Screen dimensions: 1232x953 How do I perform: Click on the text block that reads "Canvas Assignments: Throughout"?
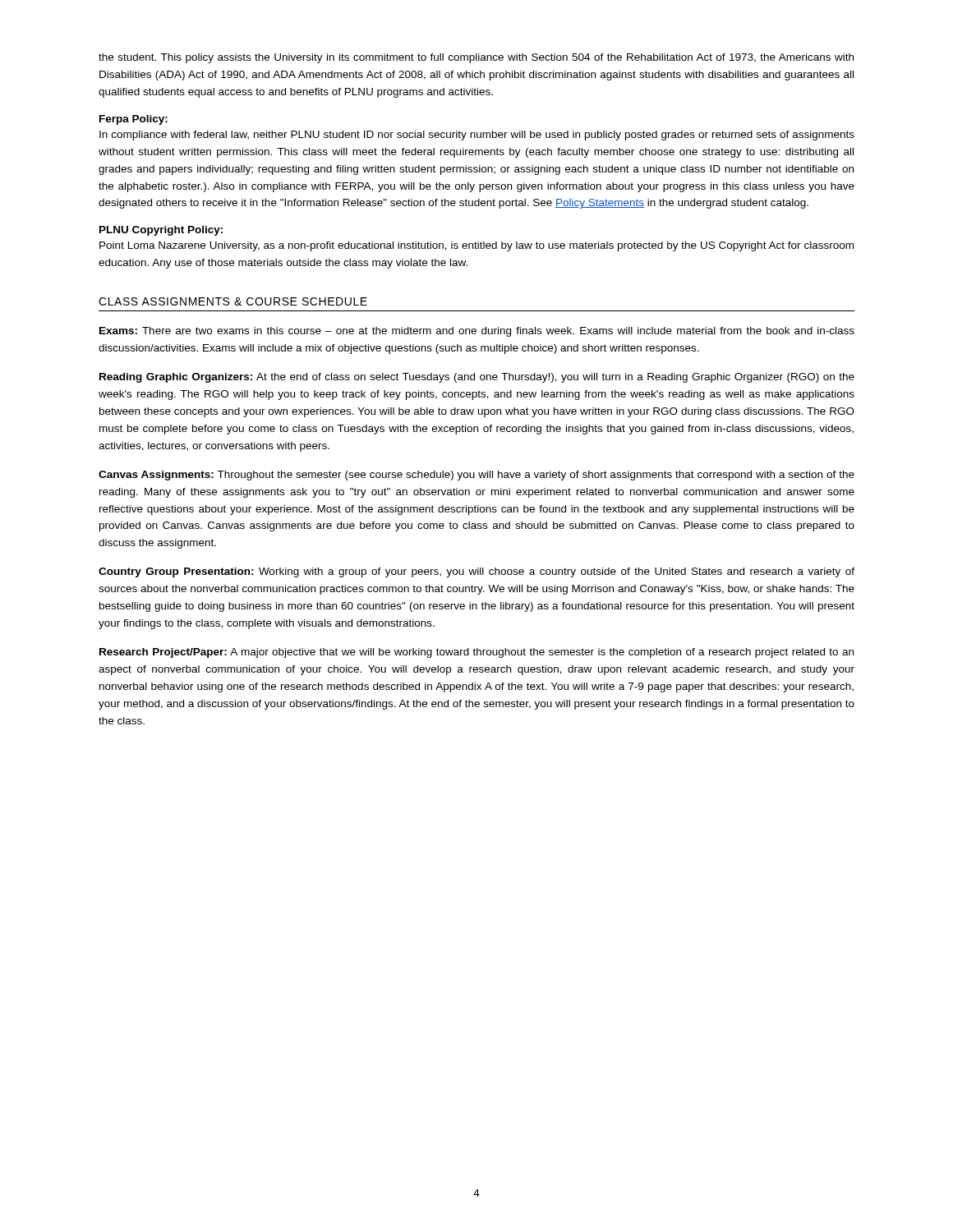click(476, 508)
